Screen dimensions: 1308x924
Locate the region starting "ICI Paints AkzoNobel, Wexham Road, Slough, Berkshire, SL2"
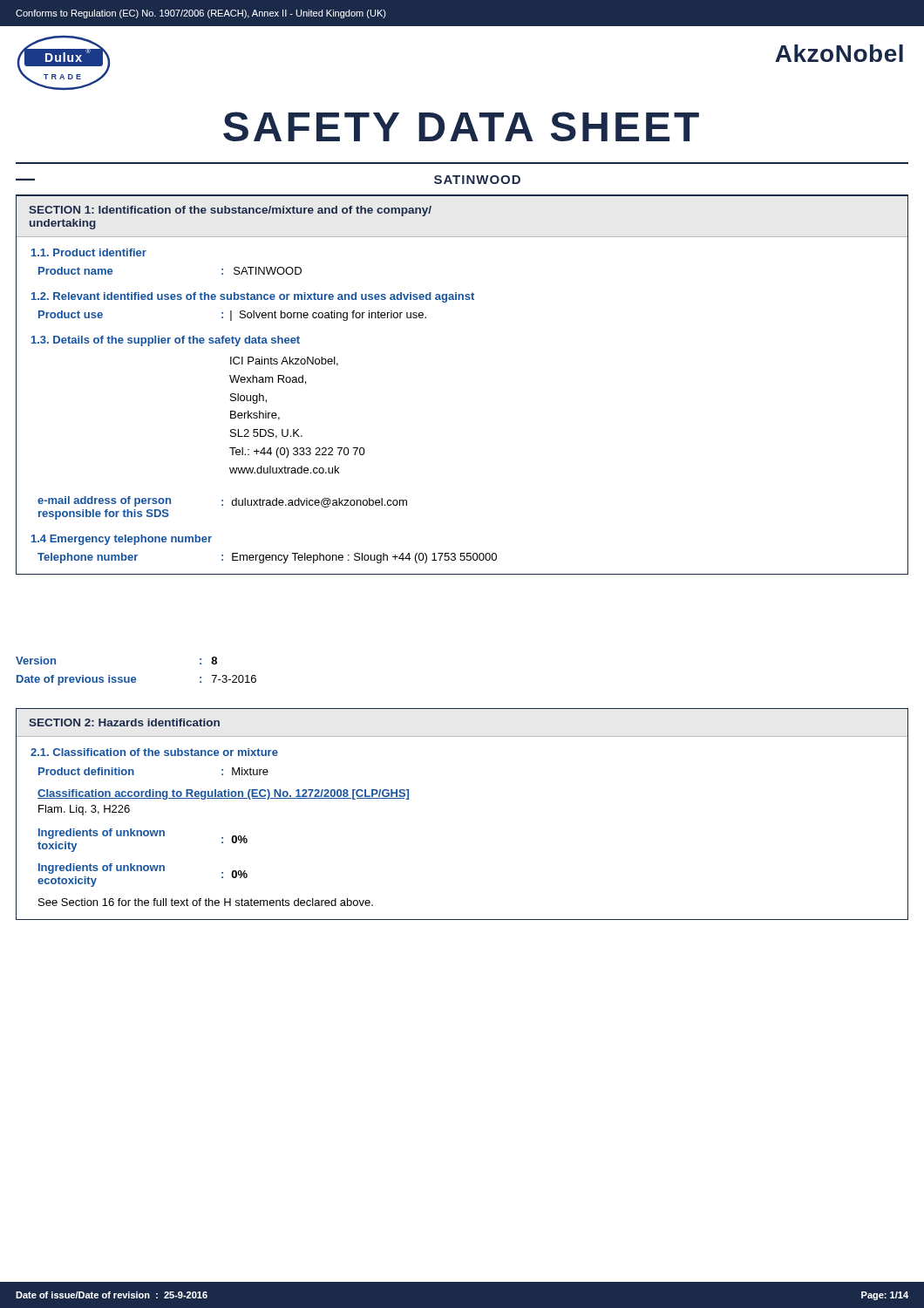[284, 361]
